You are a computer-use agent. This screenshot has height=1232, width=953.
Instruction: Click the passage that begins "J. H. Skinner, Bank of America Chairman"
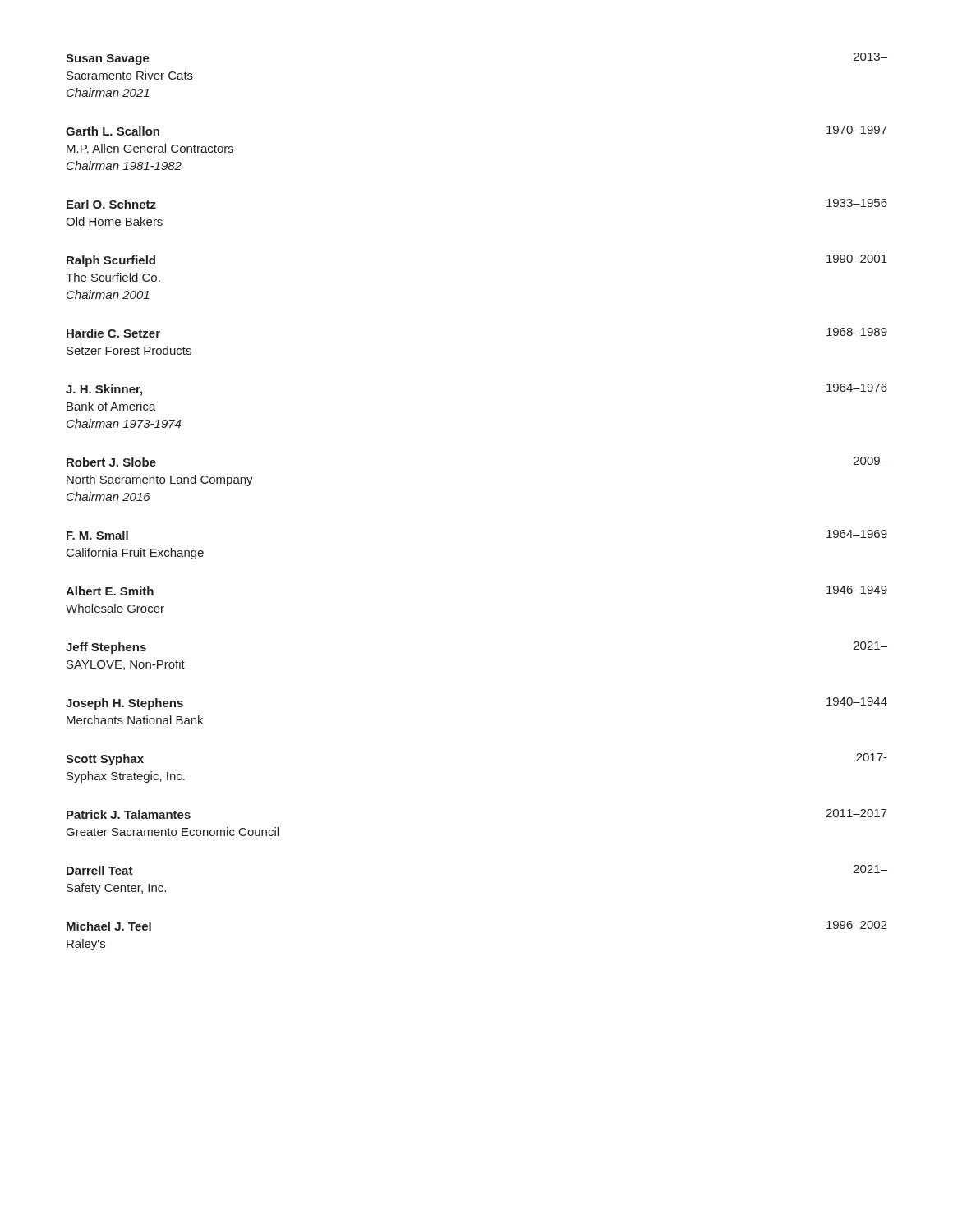tap(107, 390)
